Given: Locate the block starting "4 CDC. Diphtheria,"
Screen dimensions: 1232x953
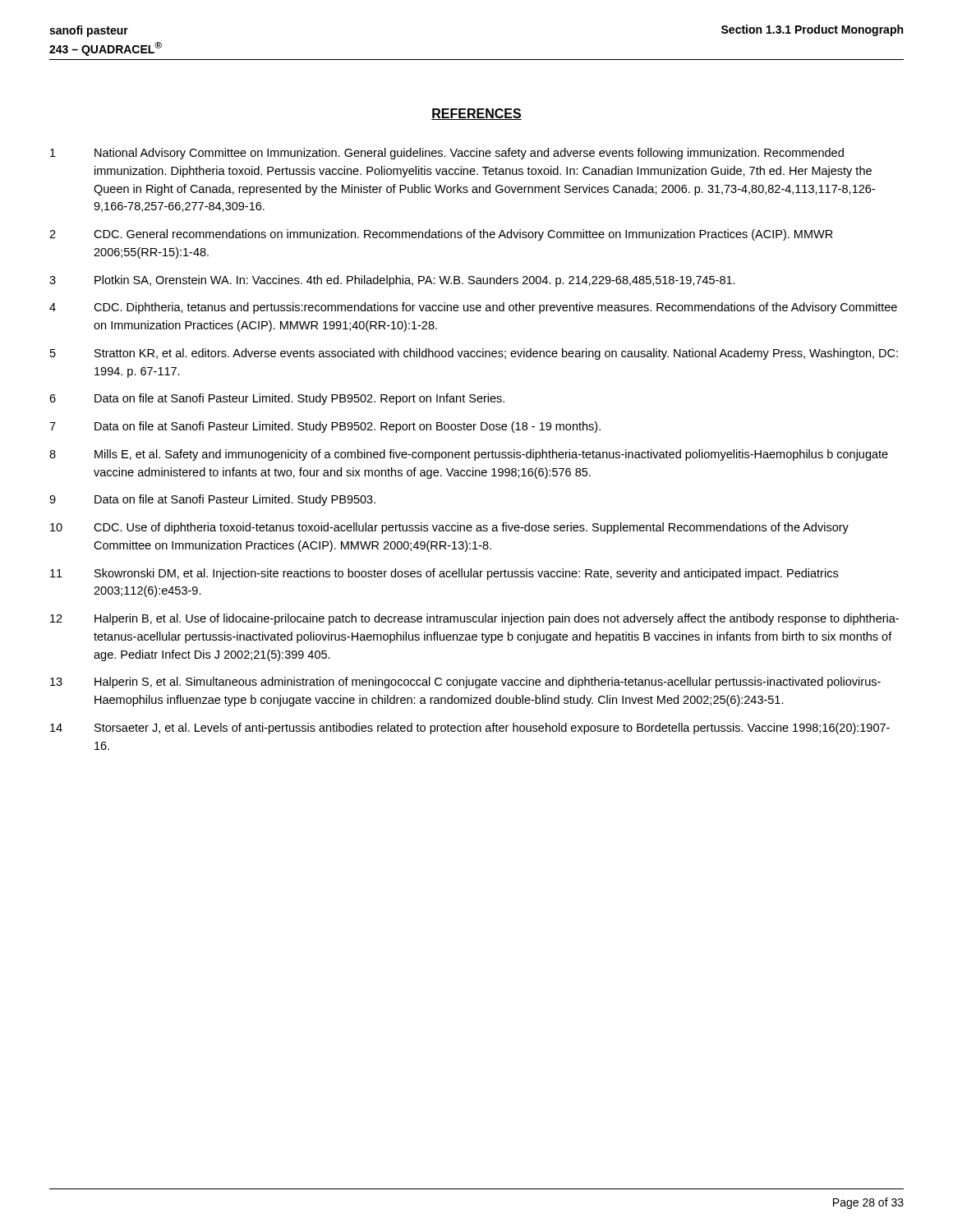Looking at the screenshot, I should tap(476, 317).
